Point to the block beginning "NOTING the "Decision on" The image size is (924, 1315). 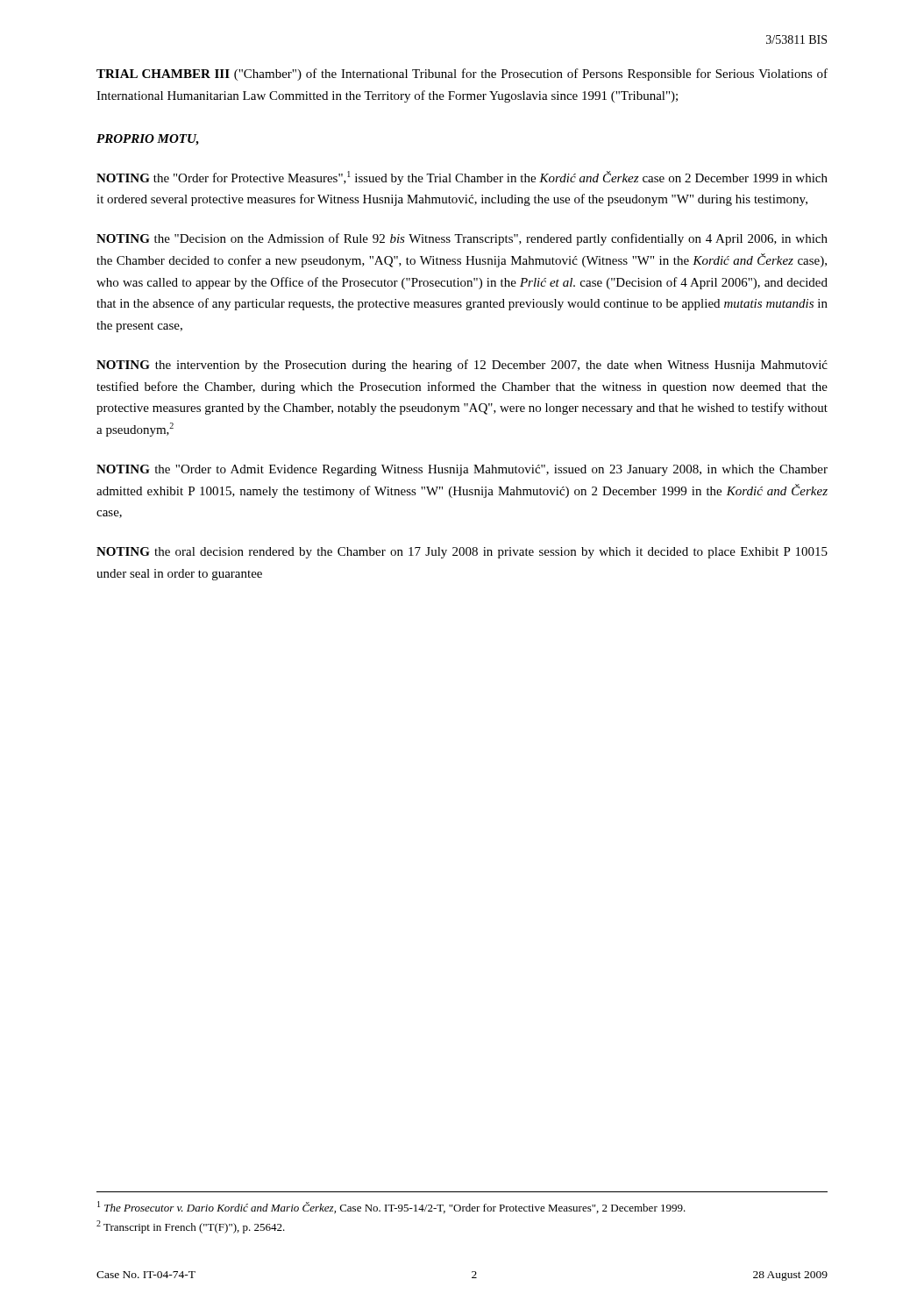[462, 282]
